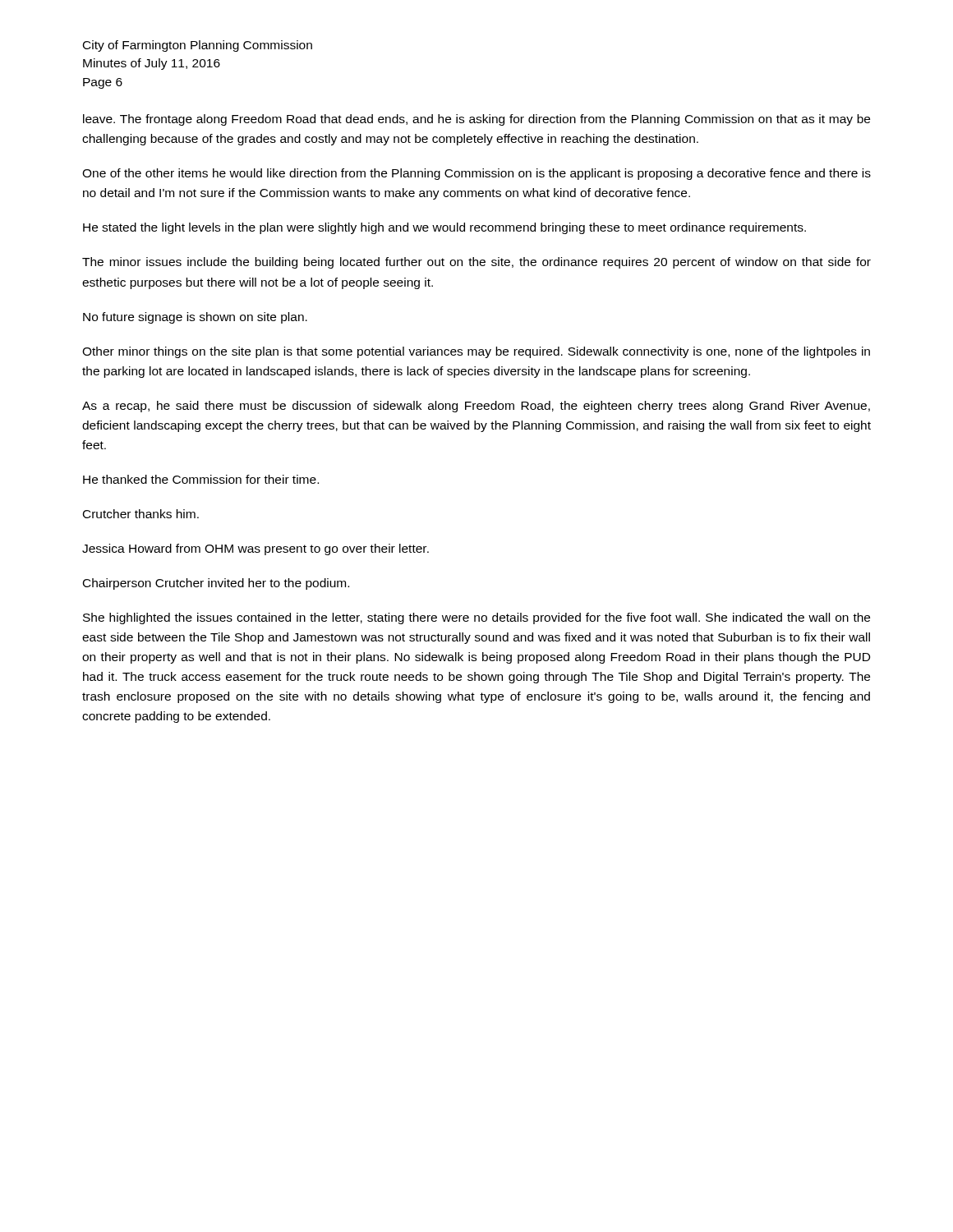Click the passage that begins "One of the other items"
Image resolution: width=953 pixels, height=1232 pixels.
(x=476, y=183)
